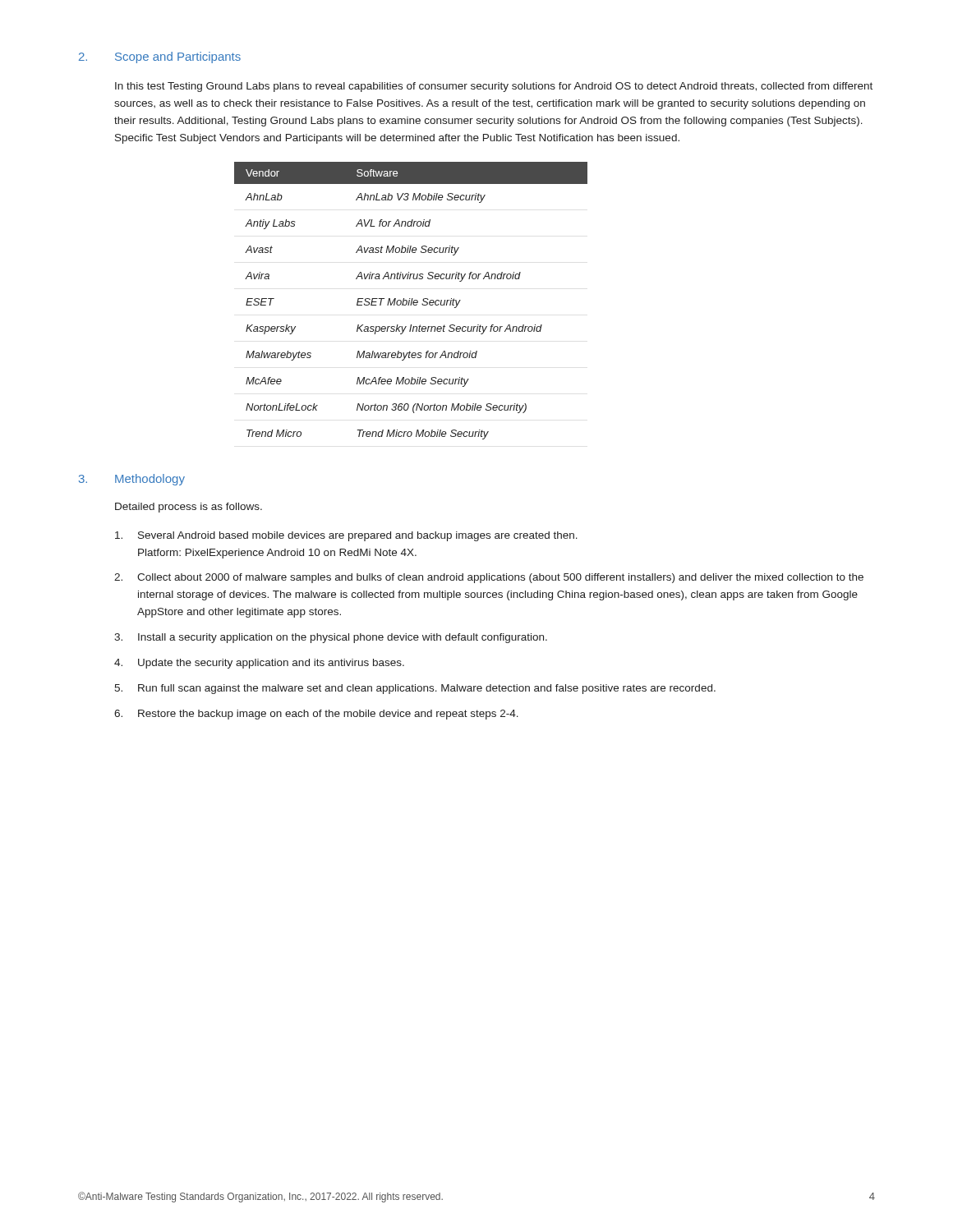Screen dimensions: 1232x953
Task: Click on the element starting "Detailed process is as follows."
Action: coord(188,506)
